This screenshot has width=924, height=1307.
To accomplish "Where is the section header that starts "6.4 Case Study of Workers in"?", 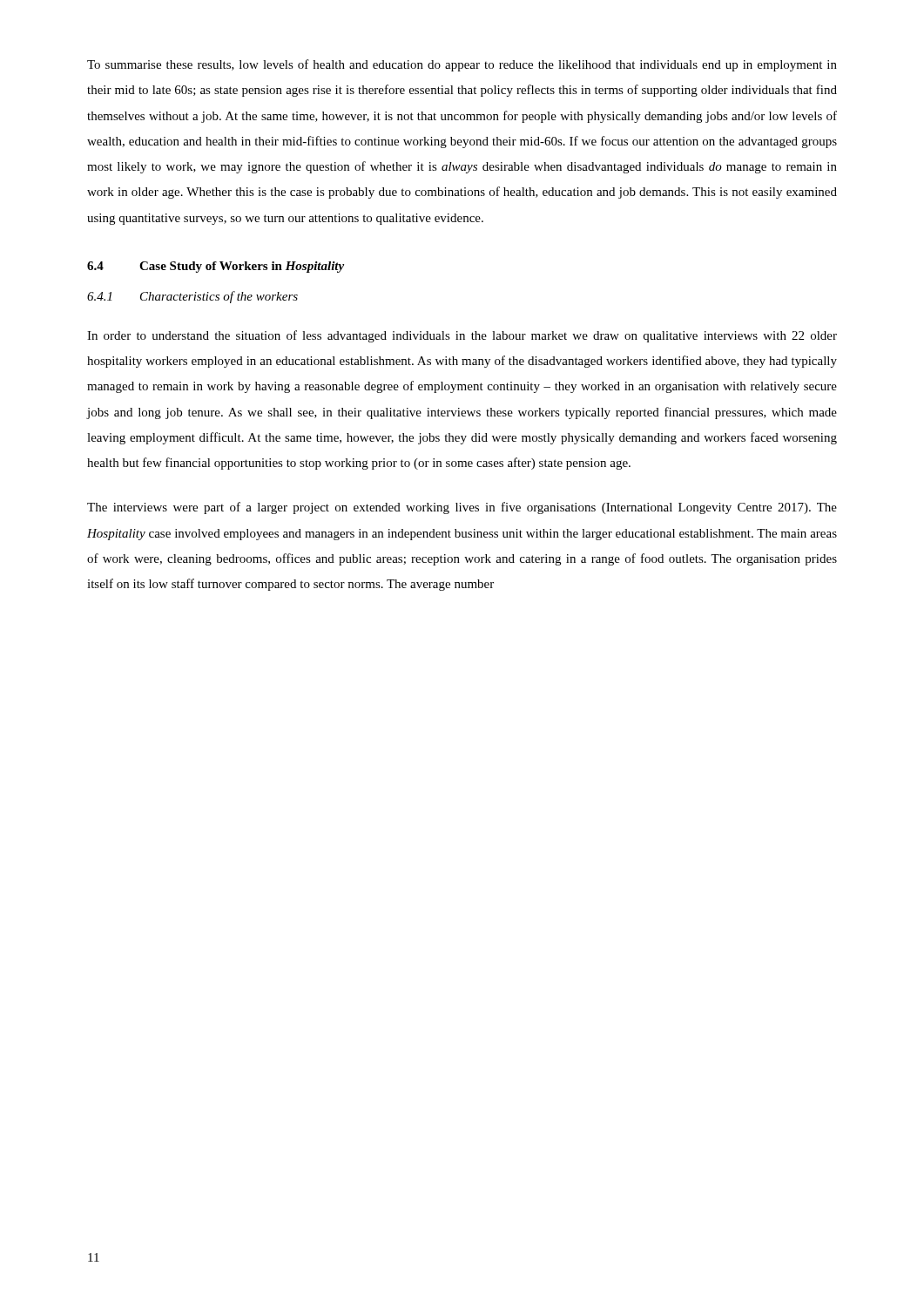I will coord(216,266).
